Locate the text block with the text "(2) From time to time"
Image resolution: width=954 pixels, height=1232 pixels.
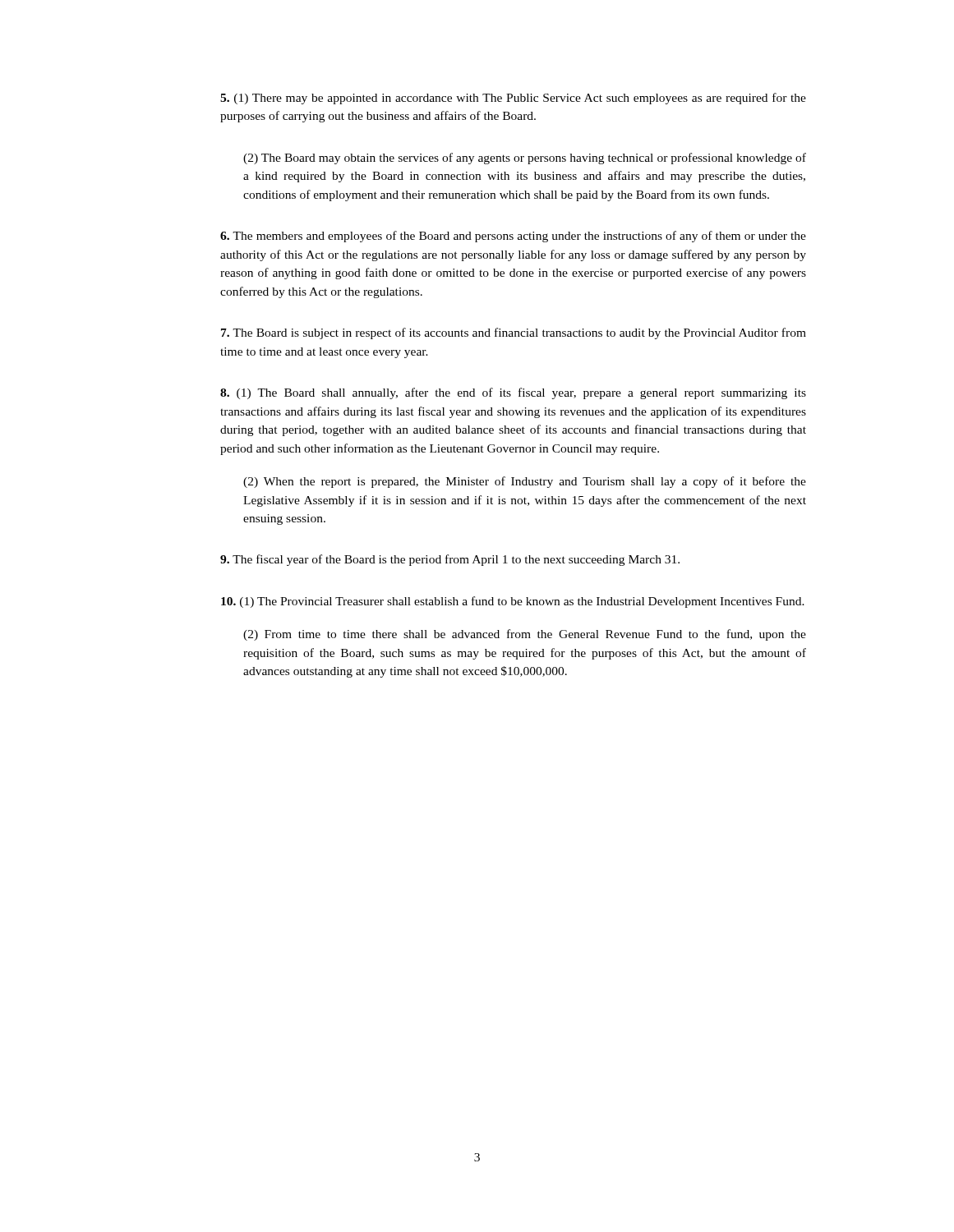tap(525, 652)
